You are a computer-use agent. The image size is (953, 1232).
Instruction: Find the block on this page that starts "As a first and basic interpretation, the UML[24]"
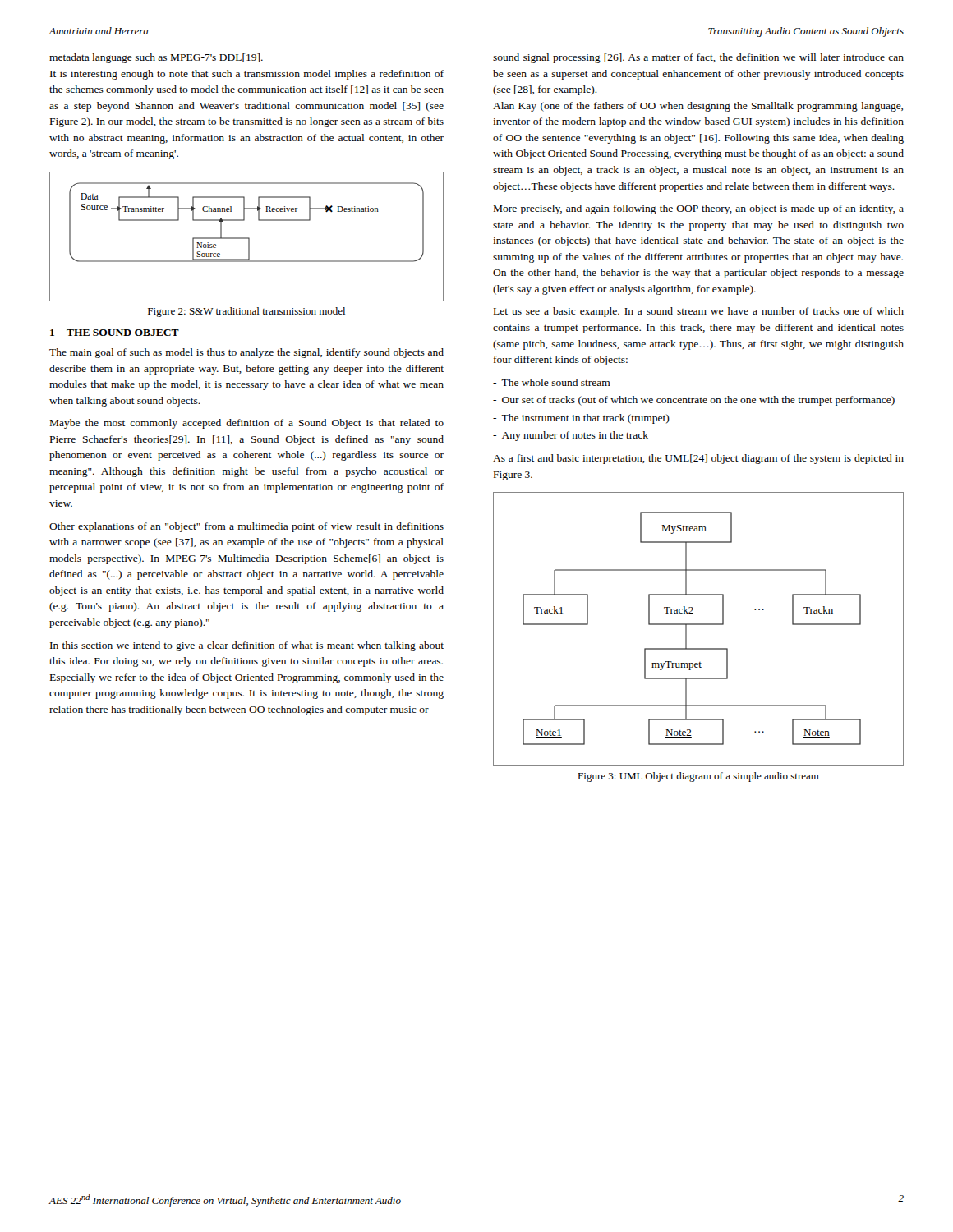[698, 466]
